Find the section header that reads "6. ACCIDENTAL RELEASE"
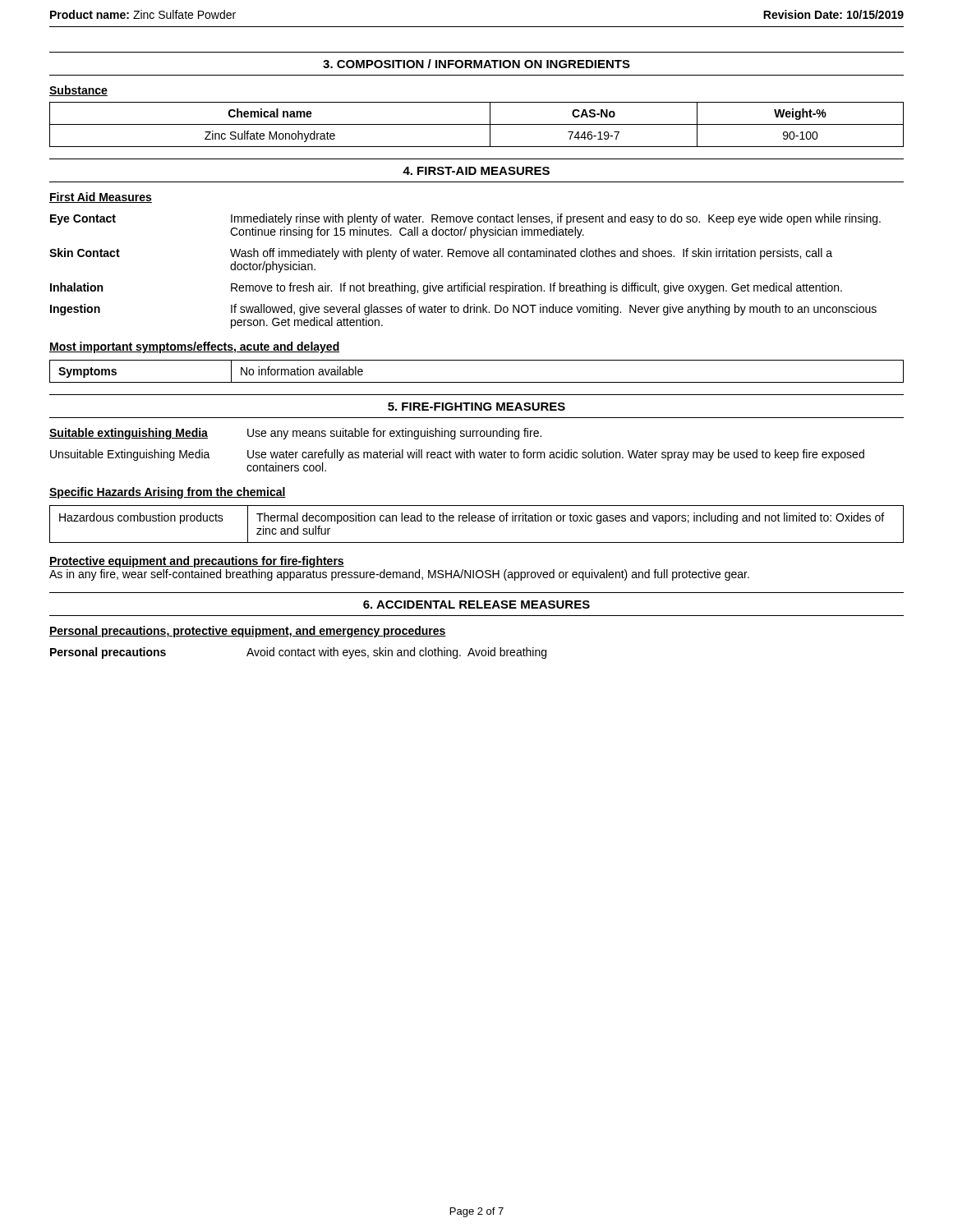The image size is (953, 1232). [x=476, y=604]
